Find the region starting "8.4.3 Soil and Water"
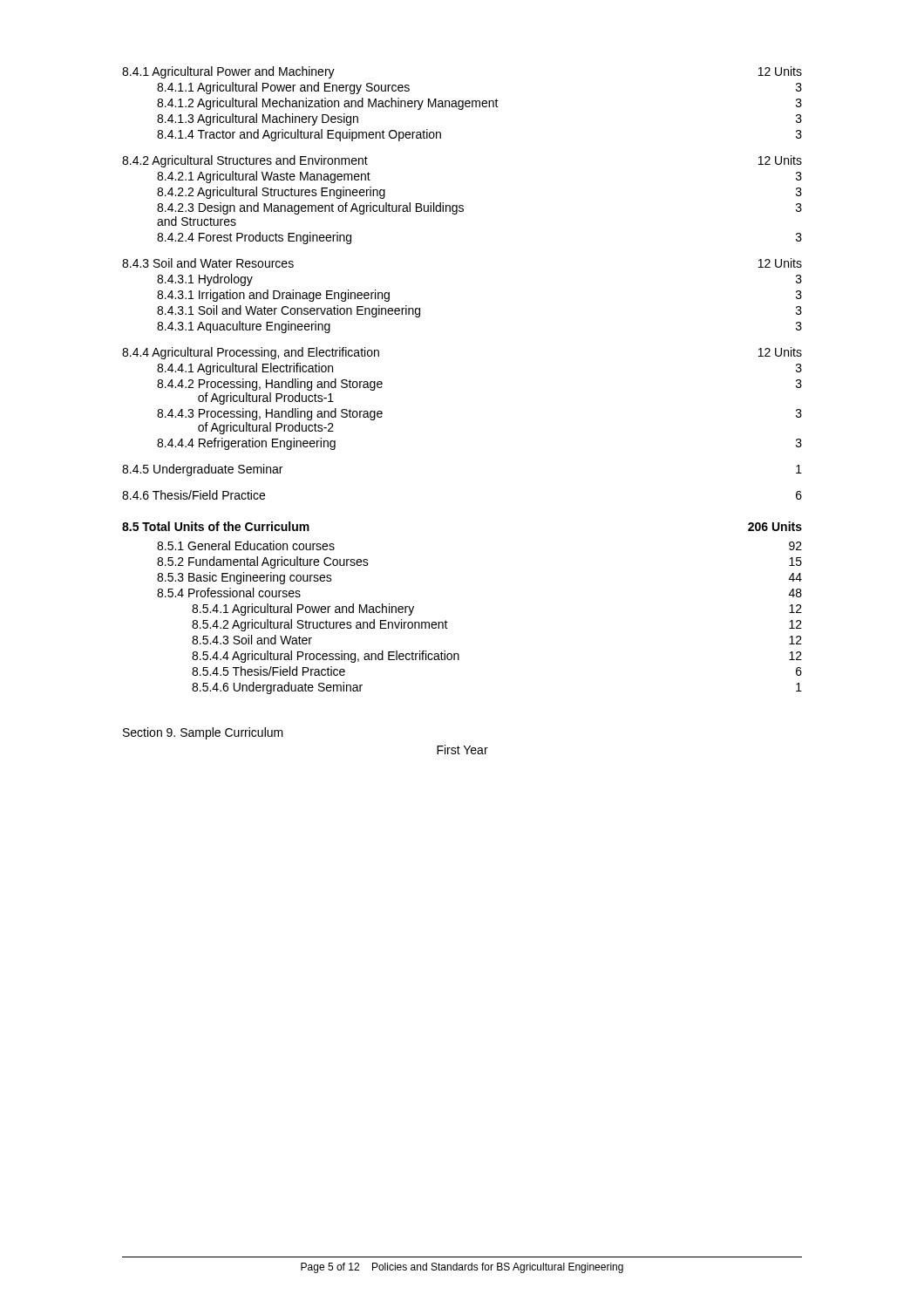This screenshot has width=924, height=1308. pos(213,262)
